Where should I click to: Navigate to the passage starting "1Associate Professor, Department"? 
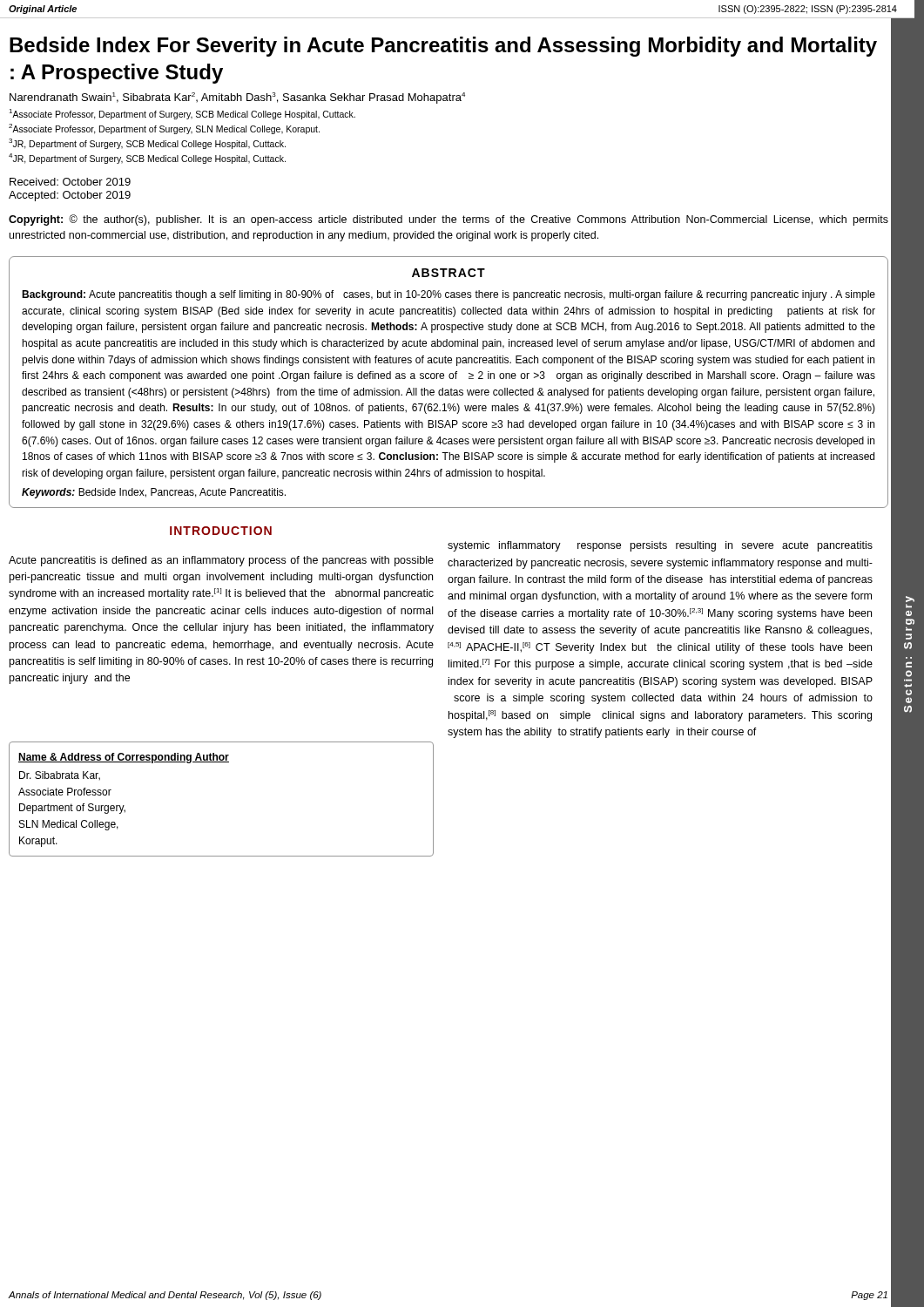[182, 135]
